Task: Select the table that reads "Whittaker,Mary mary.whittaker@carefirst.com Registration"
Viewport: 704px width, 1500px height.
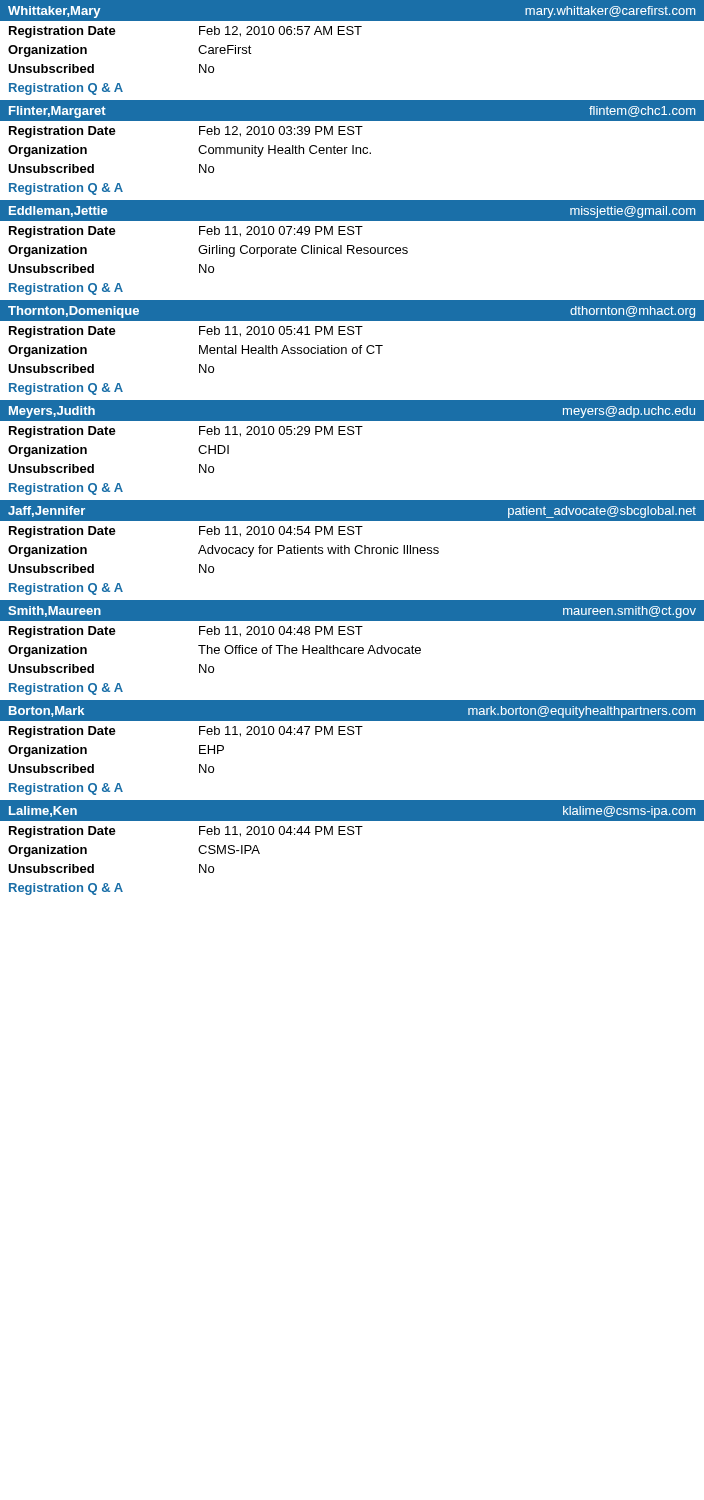Action: click(352, 50)
